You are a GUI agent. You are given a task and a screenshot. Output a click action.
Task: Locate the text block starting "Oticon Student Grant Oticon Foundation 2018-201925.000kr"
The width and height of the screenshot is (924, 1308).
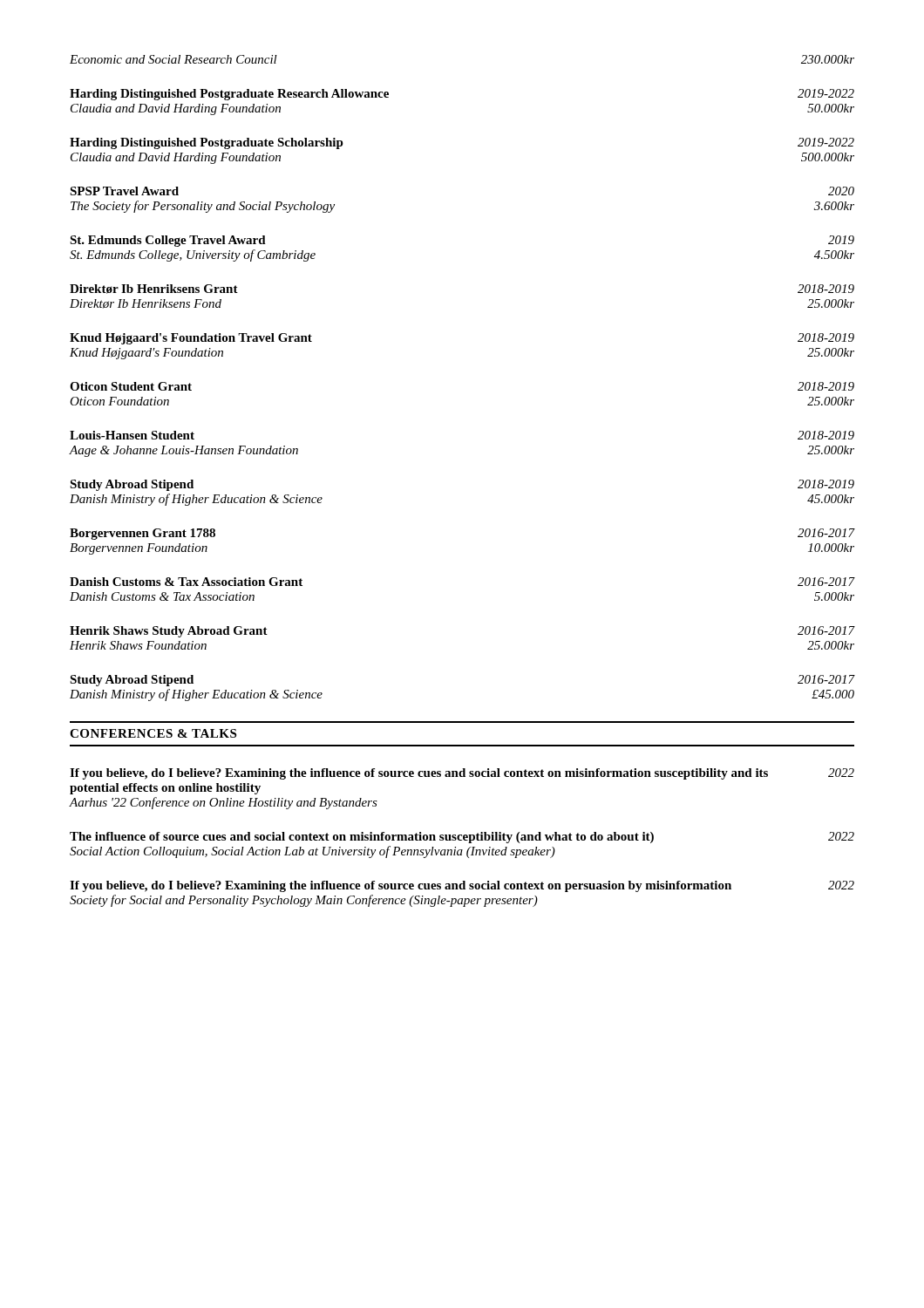pos(136,386)
